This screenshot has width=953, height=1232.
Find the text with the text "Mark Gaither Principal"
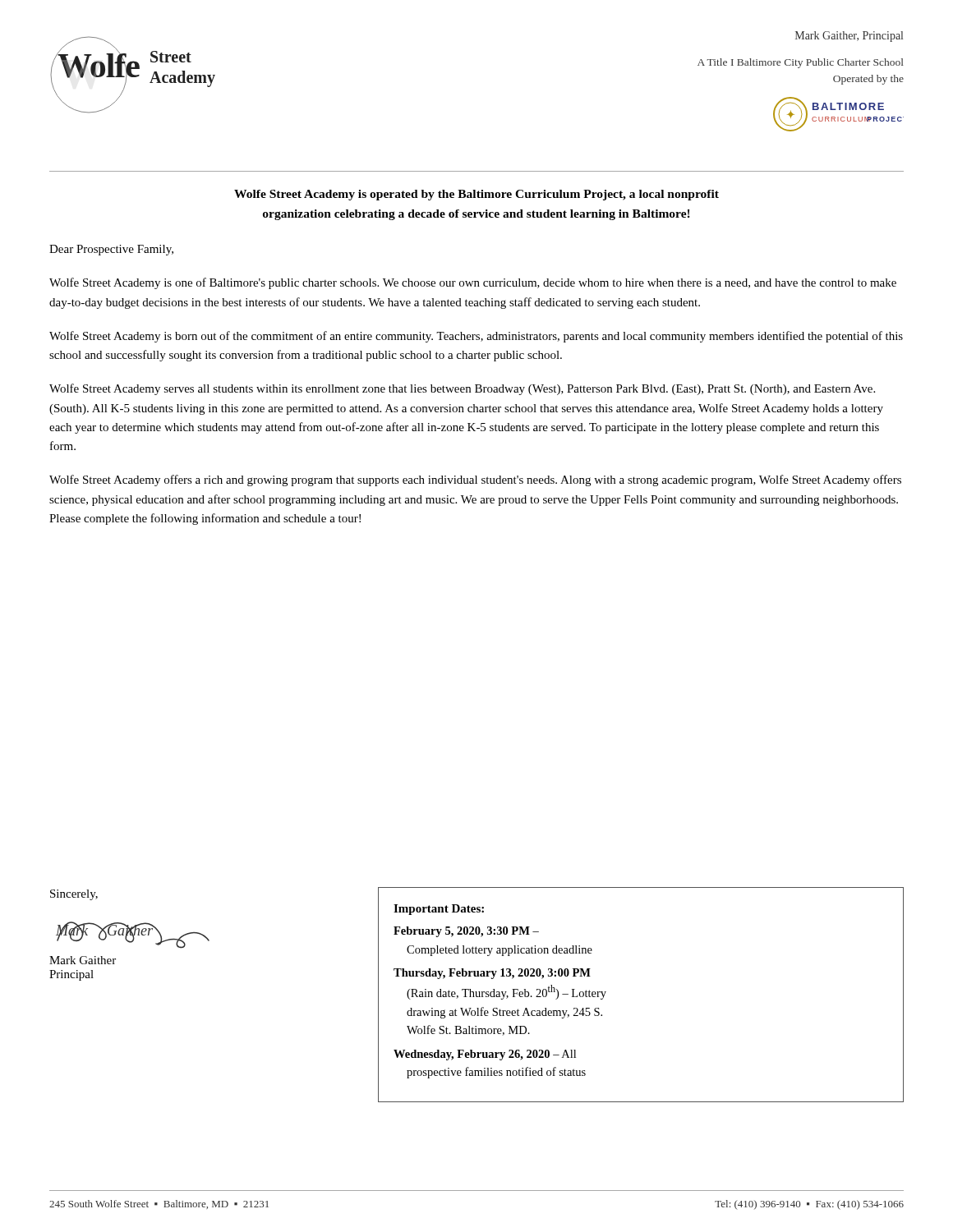pos(83,960)
